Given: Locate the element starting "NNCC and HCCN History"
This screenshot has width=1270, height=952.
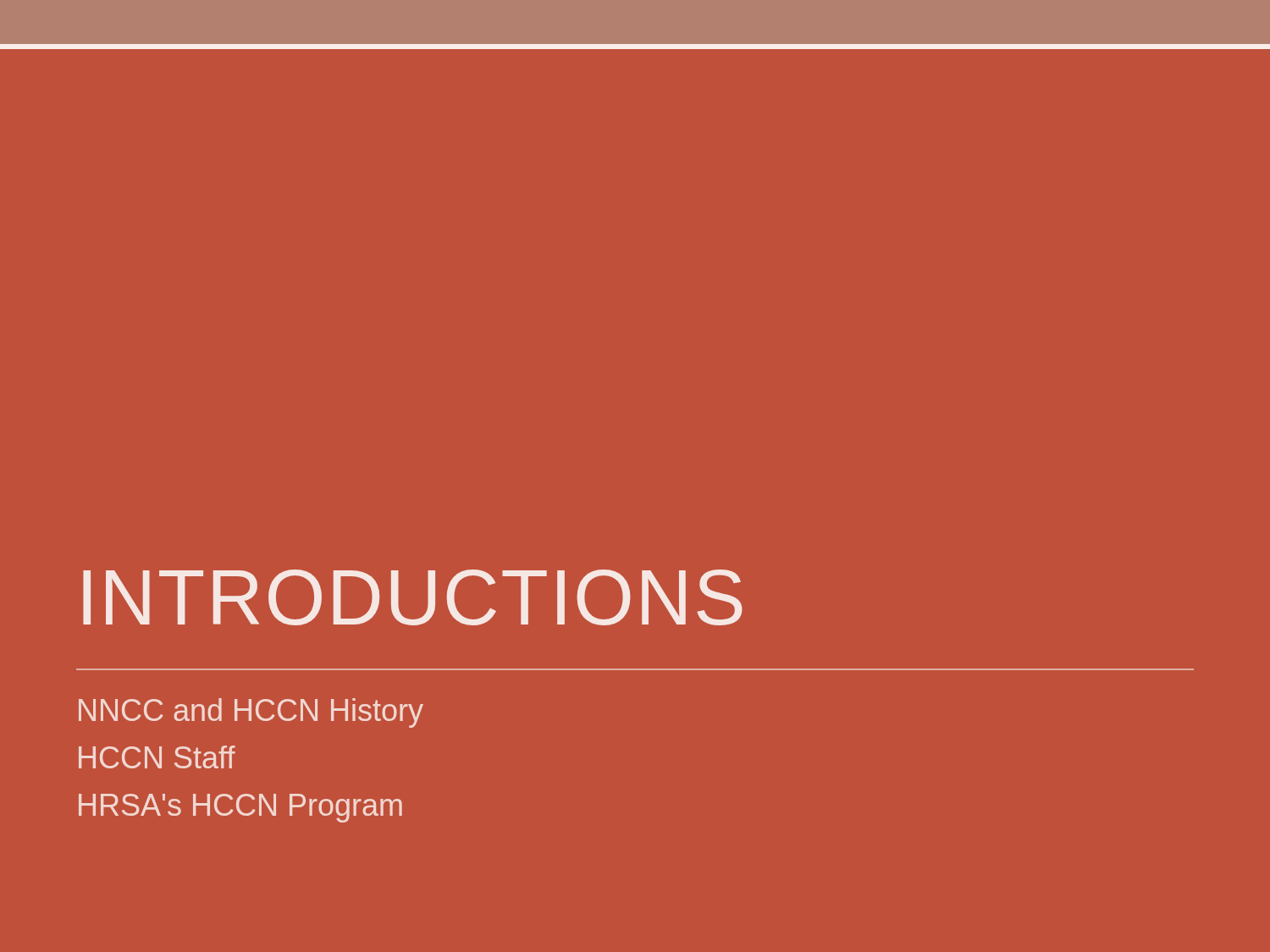Looking at the screenshot, I should pyautogui.click(x=250, y=710).
